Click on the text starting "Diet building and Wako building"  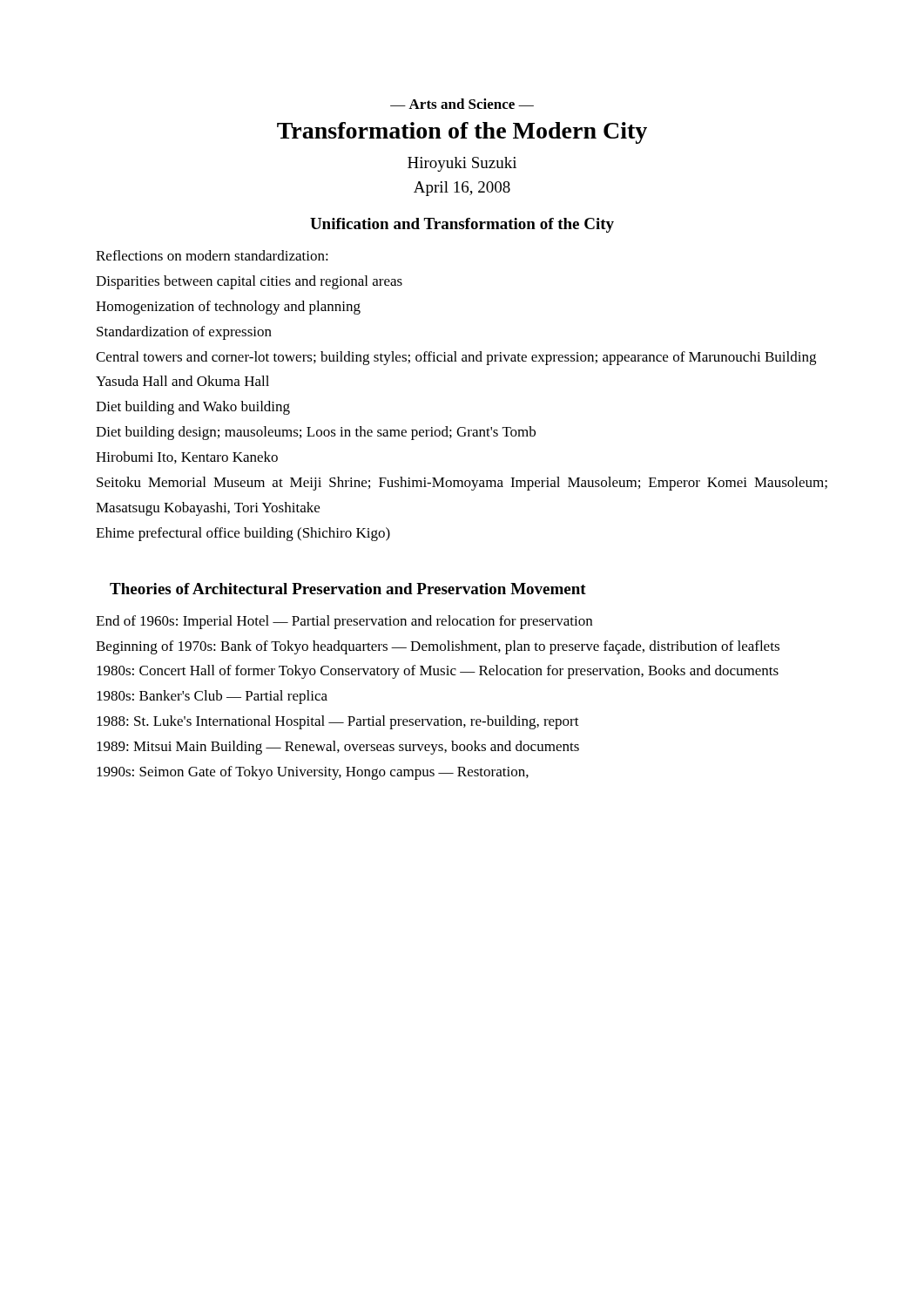[x=193, y=407]
